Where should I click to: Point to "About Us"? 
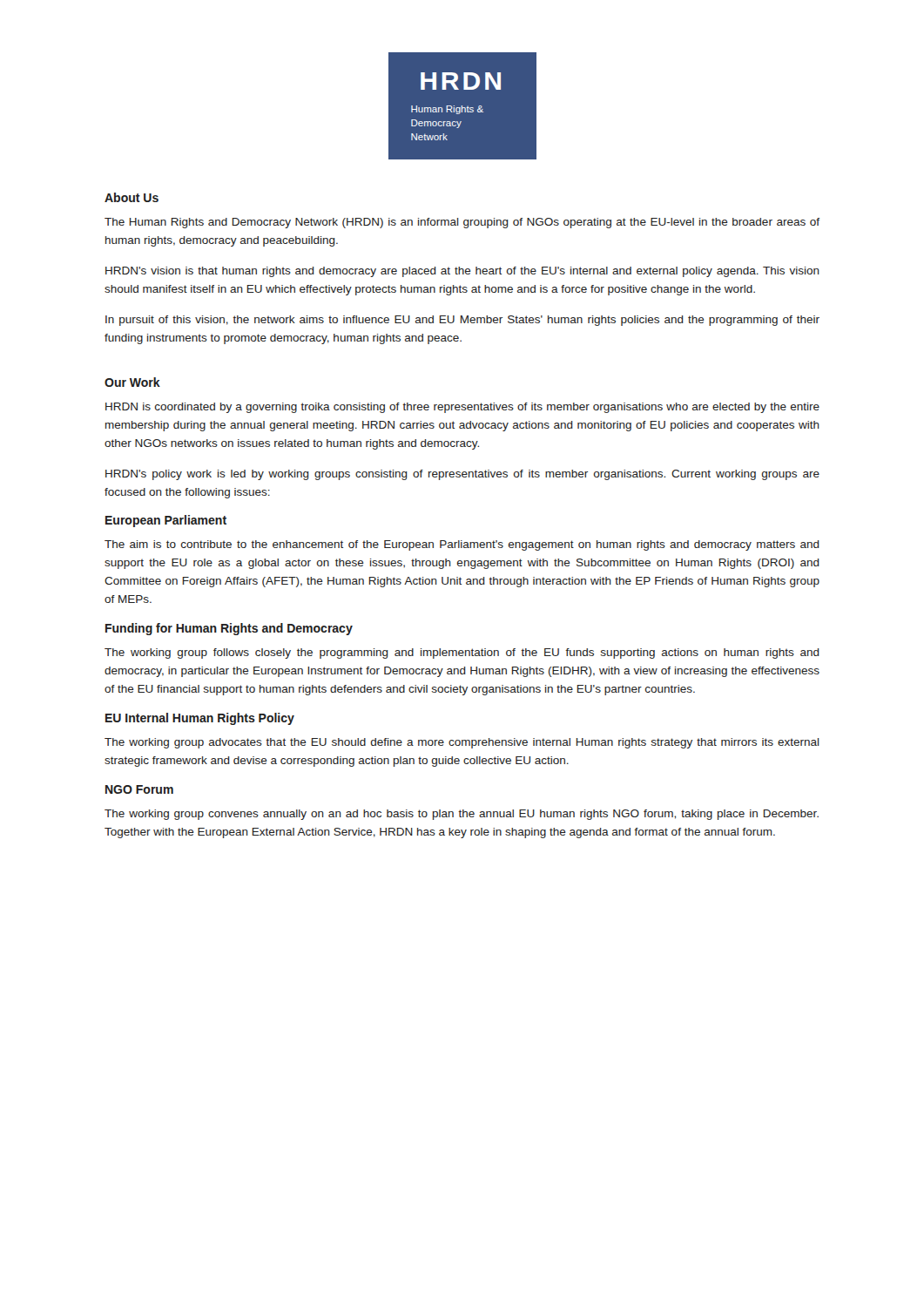tap(132, 198)
